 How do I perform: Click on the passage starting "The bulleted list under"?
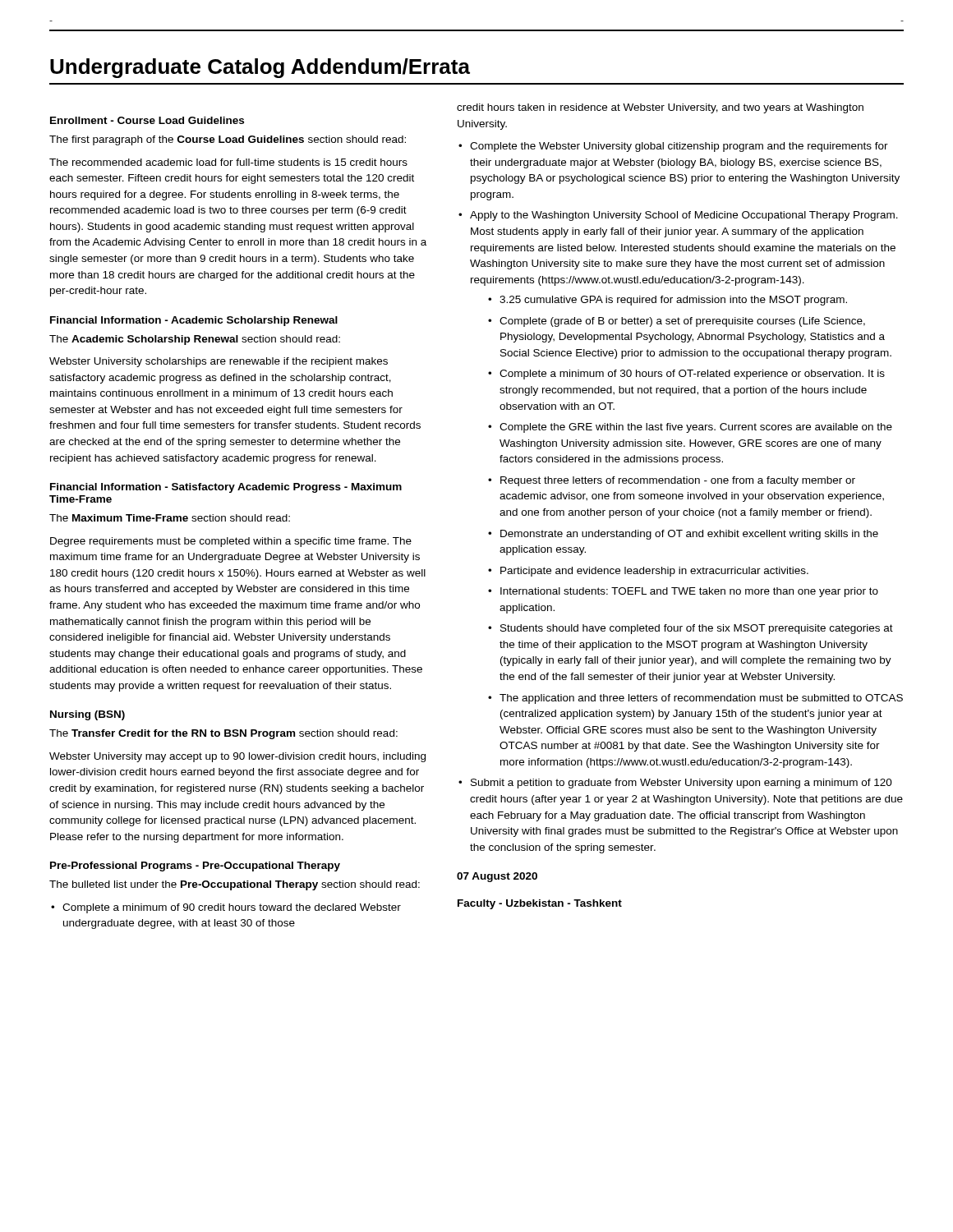tap(235, 884)
